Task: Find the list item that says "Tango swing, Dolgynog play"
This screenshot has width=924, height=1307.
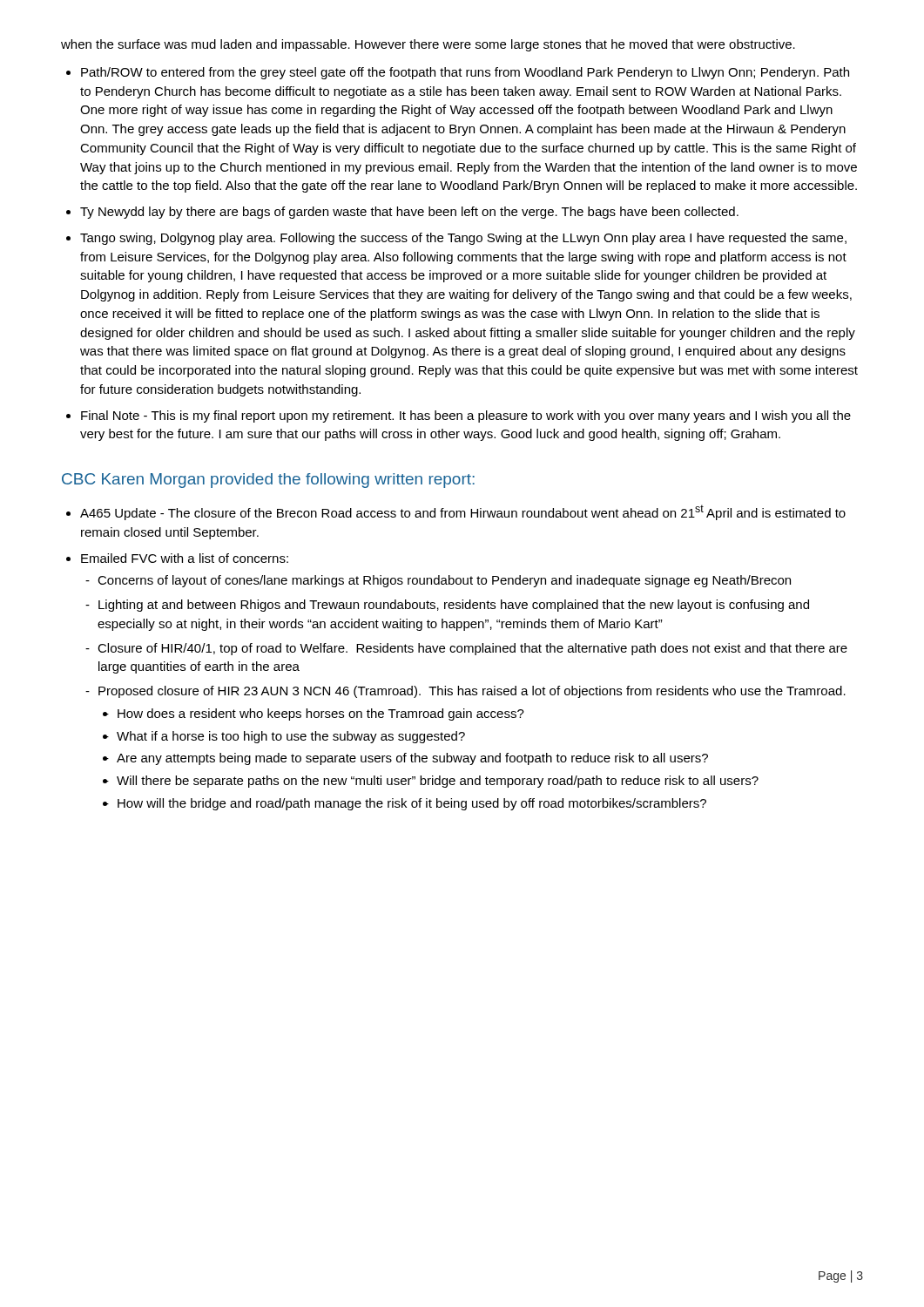Action: (469, 313)
